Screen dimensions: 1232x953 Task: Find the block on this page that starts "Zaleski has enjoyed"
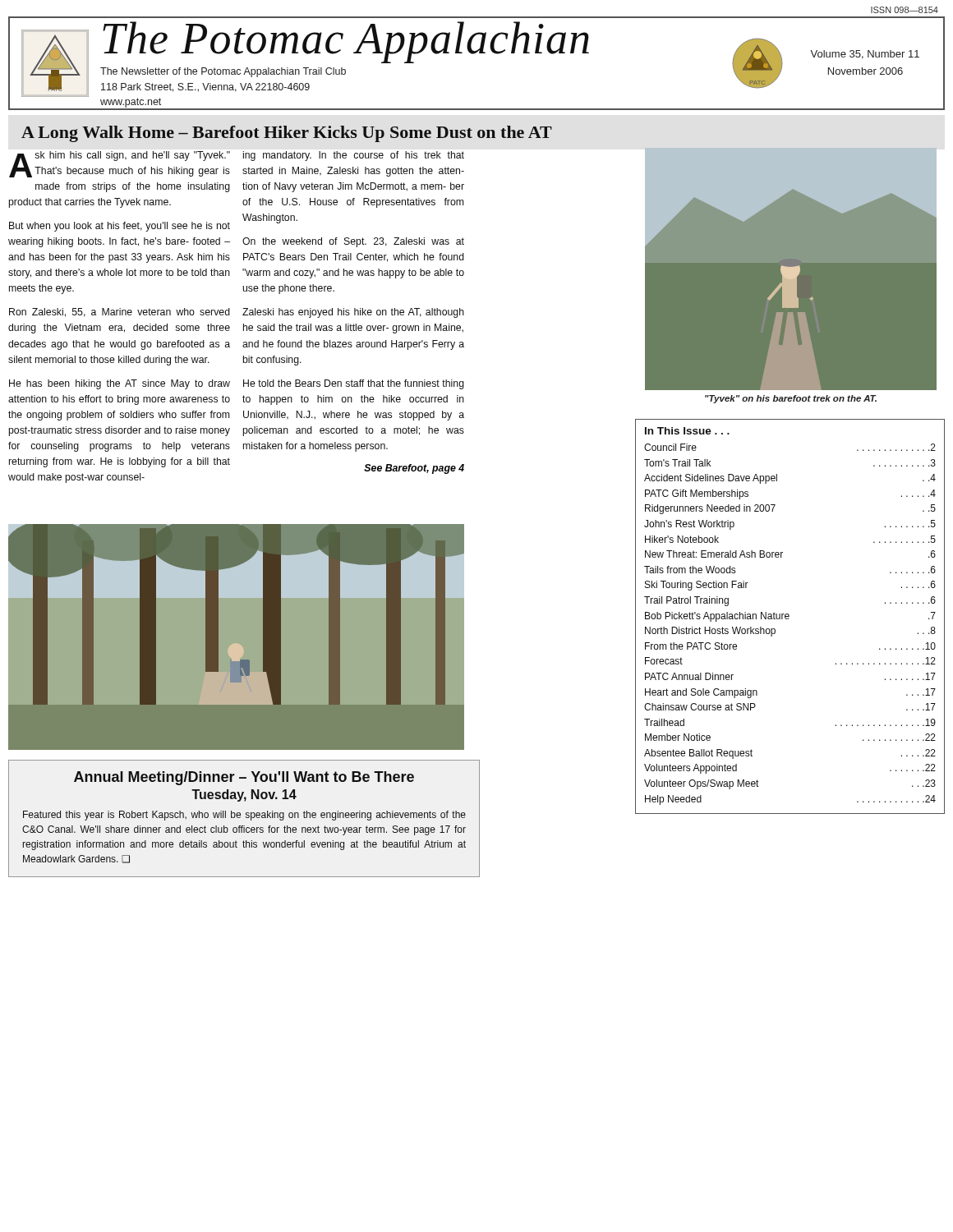(x=353, y=336)
